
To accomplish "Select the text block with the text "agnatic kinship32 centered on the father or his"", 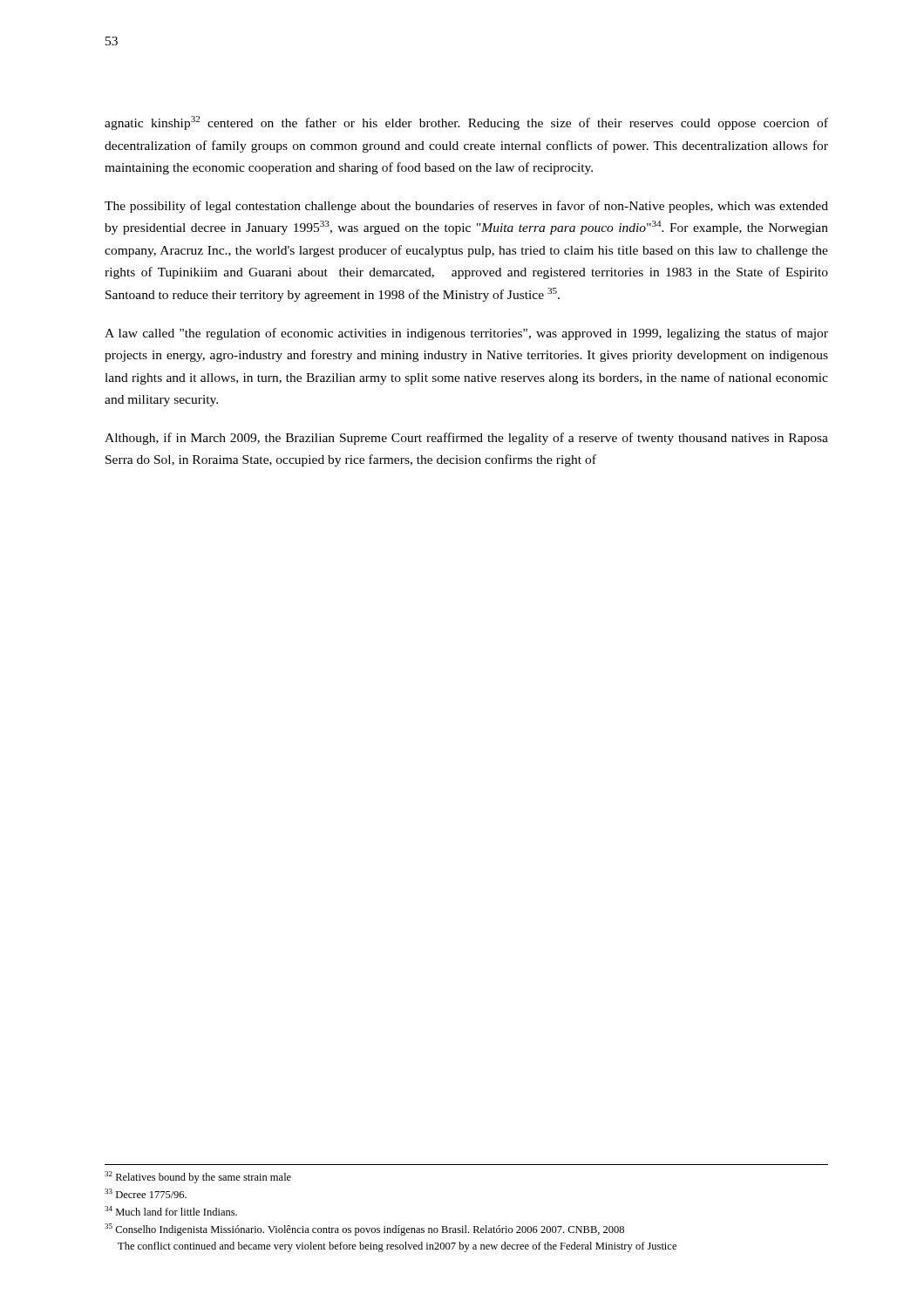I will tap(466, 145).
